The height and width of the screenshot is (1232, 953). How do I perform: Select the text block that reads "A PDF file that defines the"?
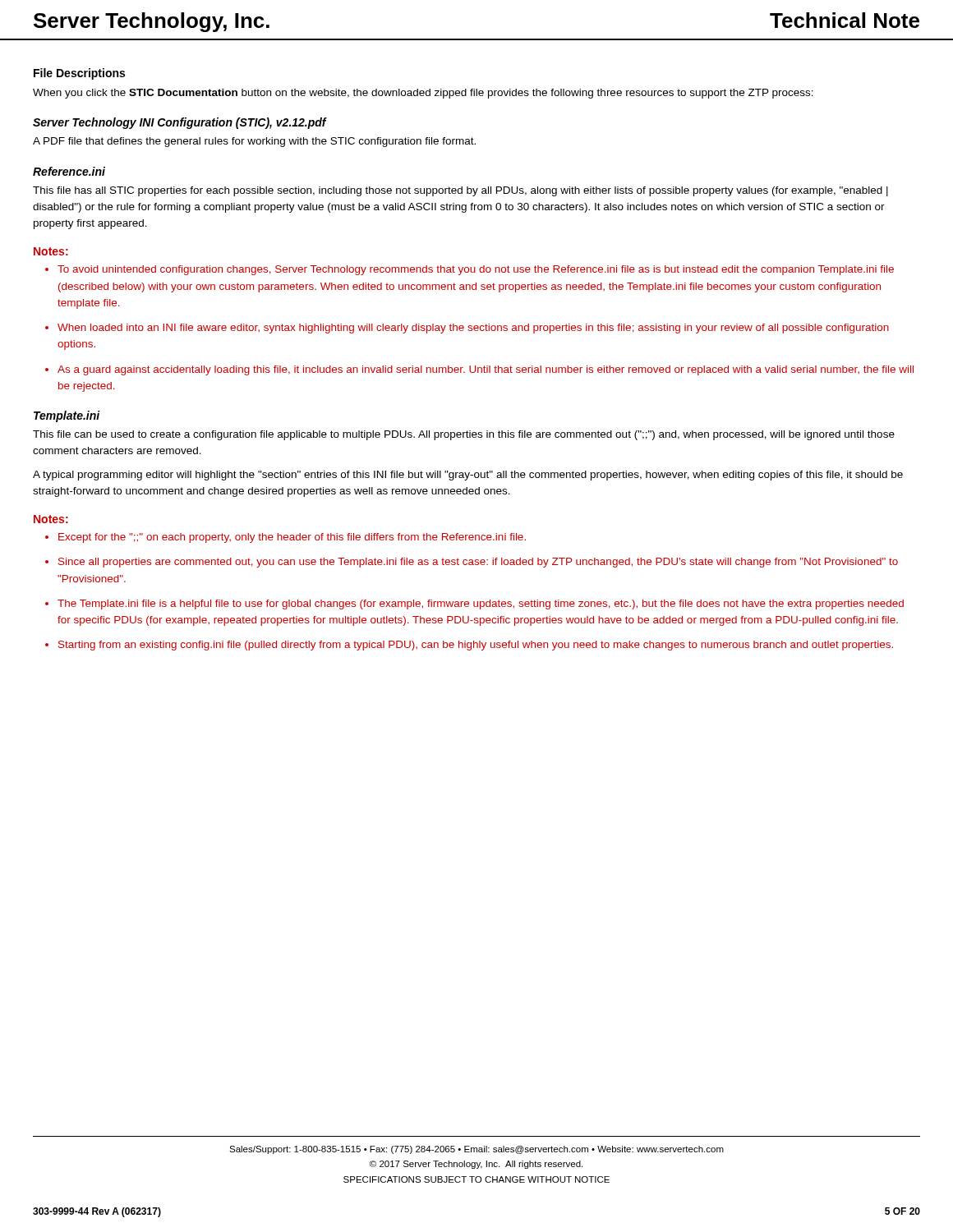click(x=255, y=141)
